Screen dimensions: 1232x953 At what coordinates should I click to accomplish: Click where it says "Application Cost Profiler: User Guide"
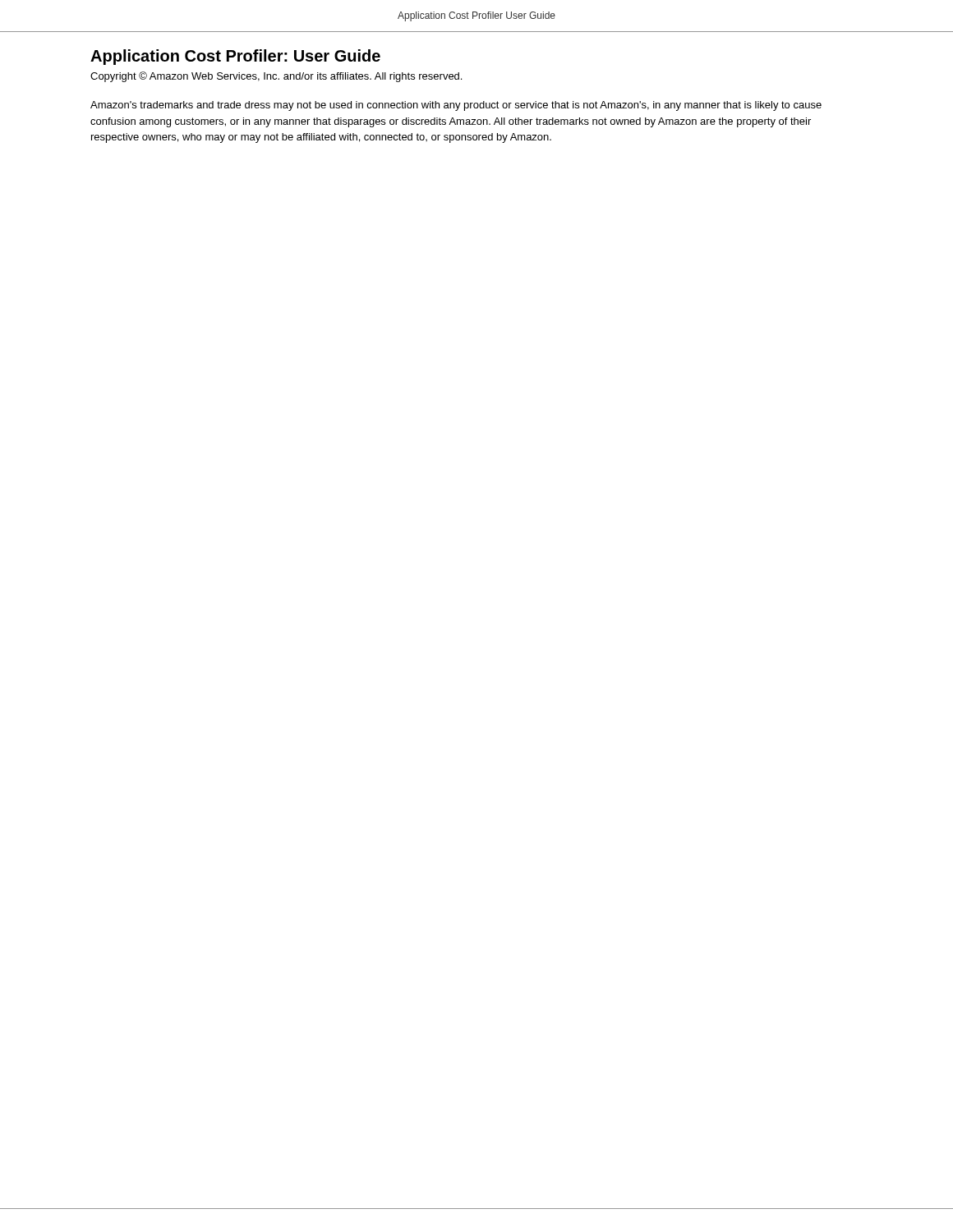click(x=236, y=56)
